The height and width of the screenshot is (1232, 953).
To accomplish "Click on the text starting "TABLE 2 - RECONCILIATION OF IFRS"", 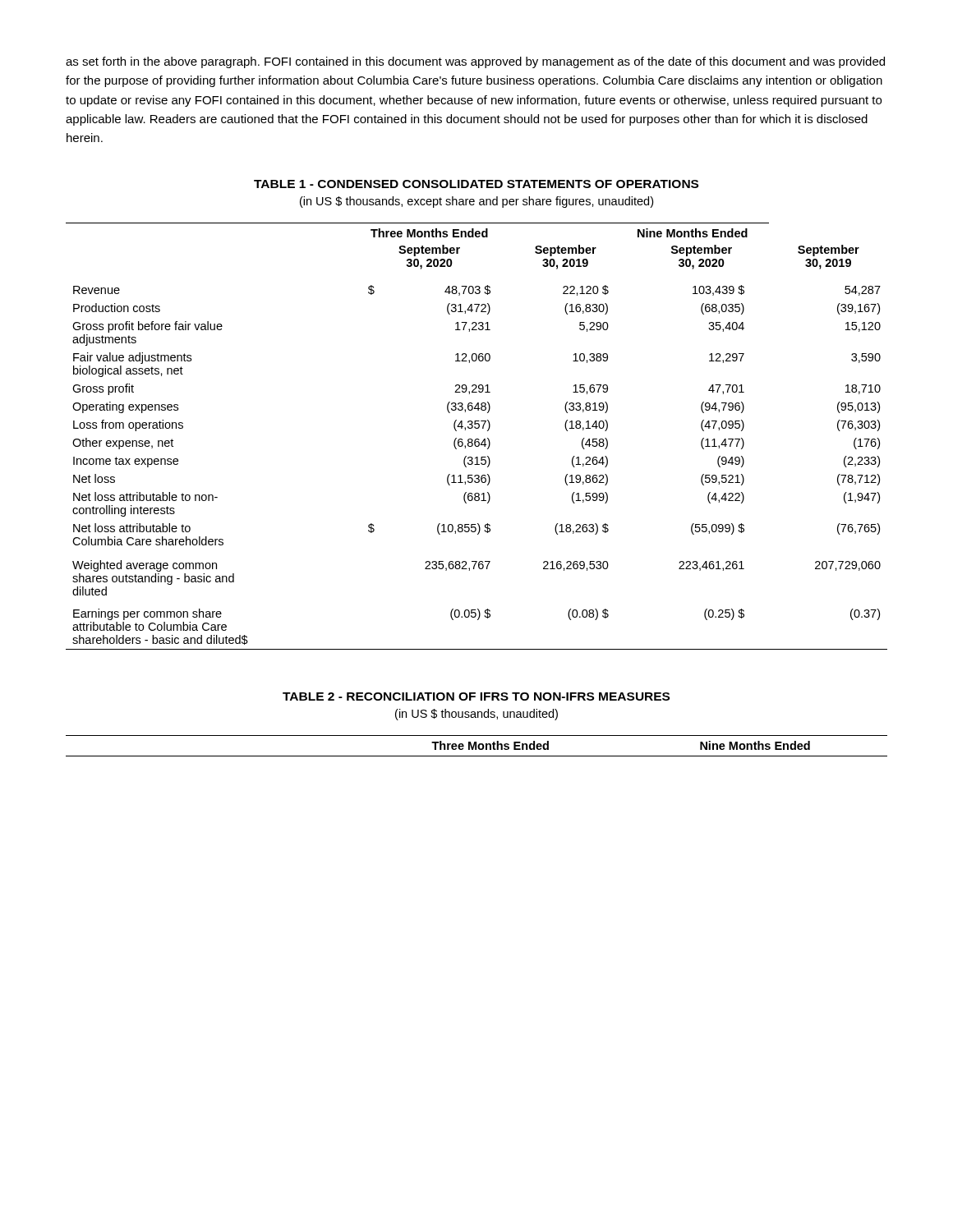I will click(476, 697).
